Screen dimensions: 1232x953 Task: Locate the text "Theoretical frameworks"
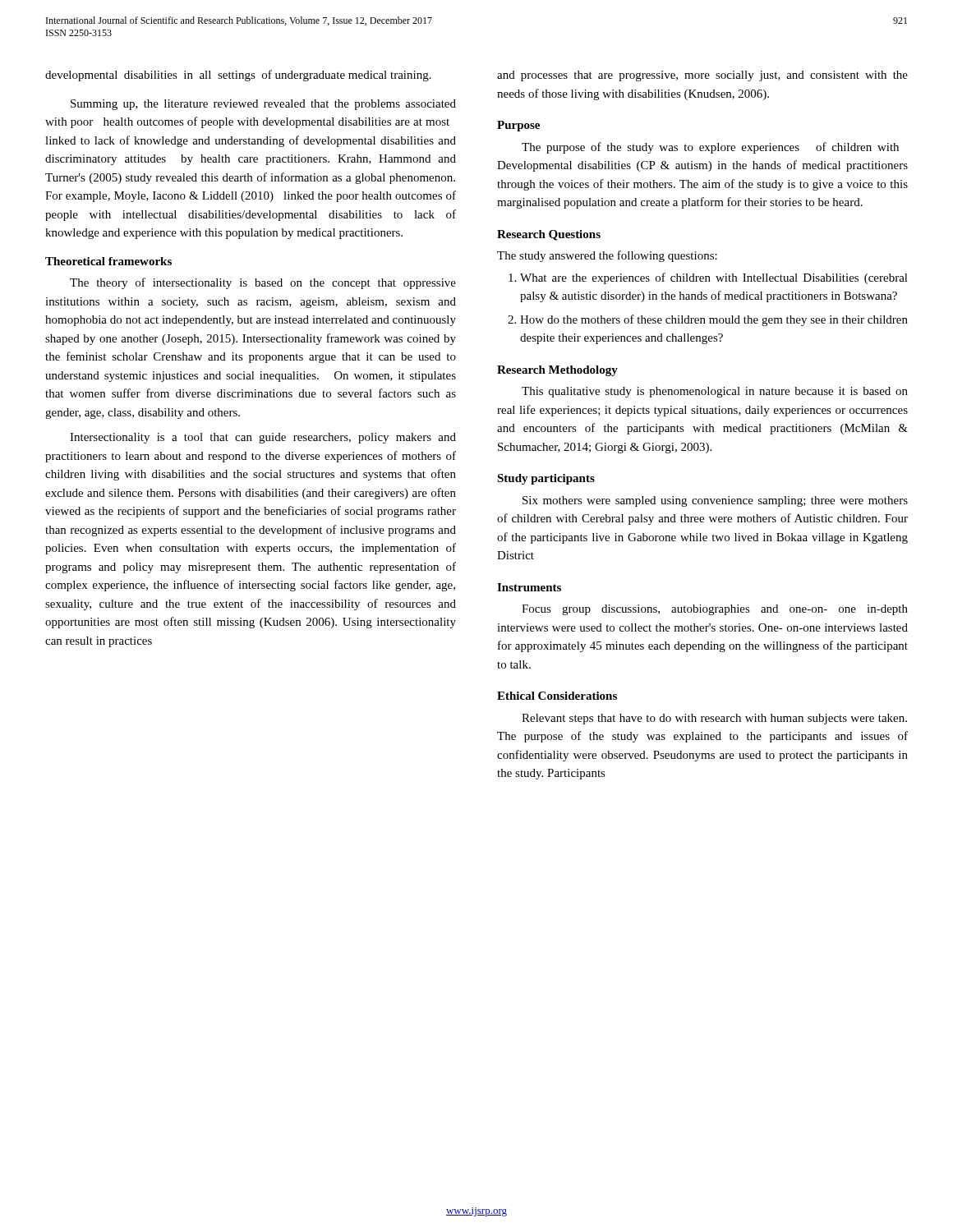[108, 261]
